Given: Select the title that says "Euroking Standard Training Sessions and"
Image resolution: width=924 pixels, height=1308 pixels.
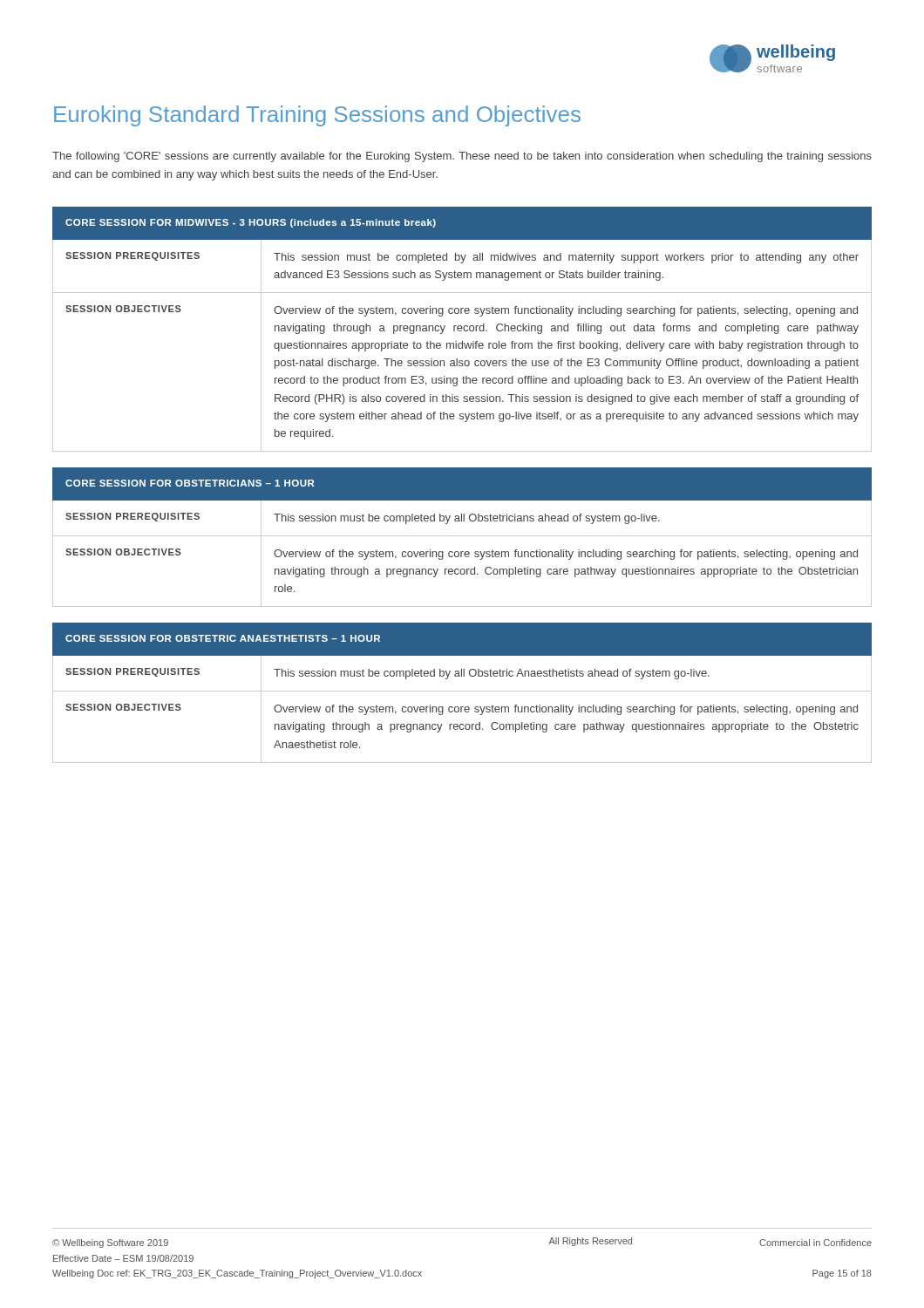Looking at the screenshot, I should click(317, 114).
